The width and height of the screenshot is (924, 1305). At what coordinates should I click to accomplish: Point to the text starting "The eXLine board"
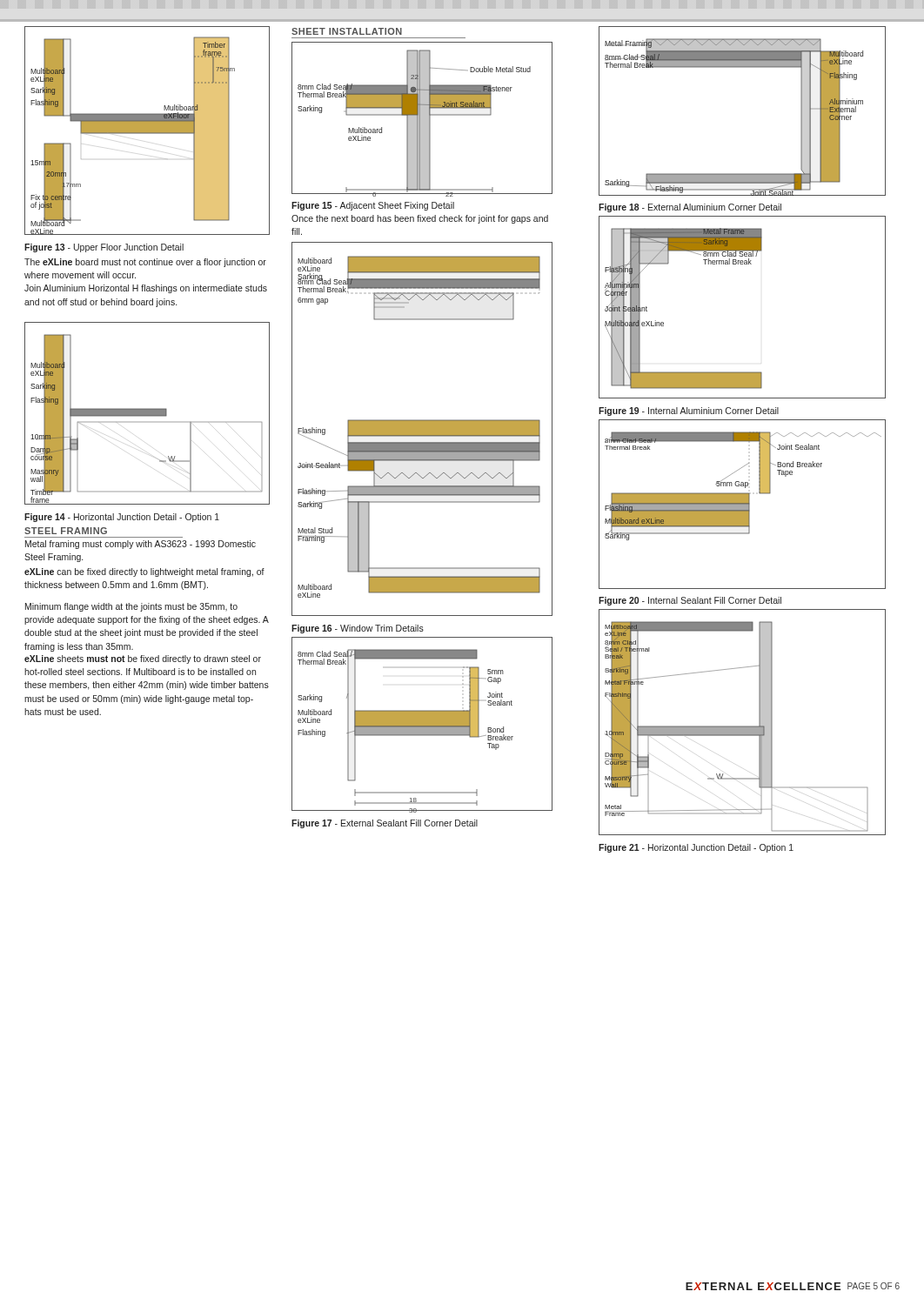[x=147, y=282]
